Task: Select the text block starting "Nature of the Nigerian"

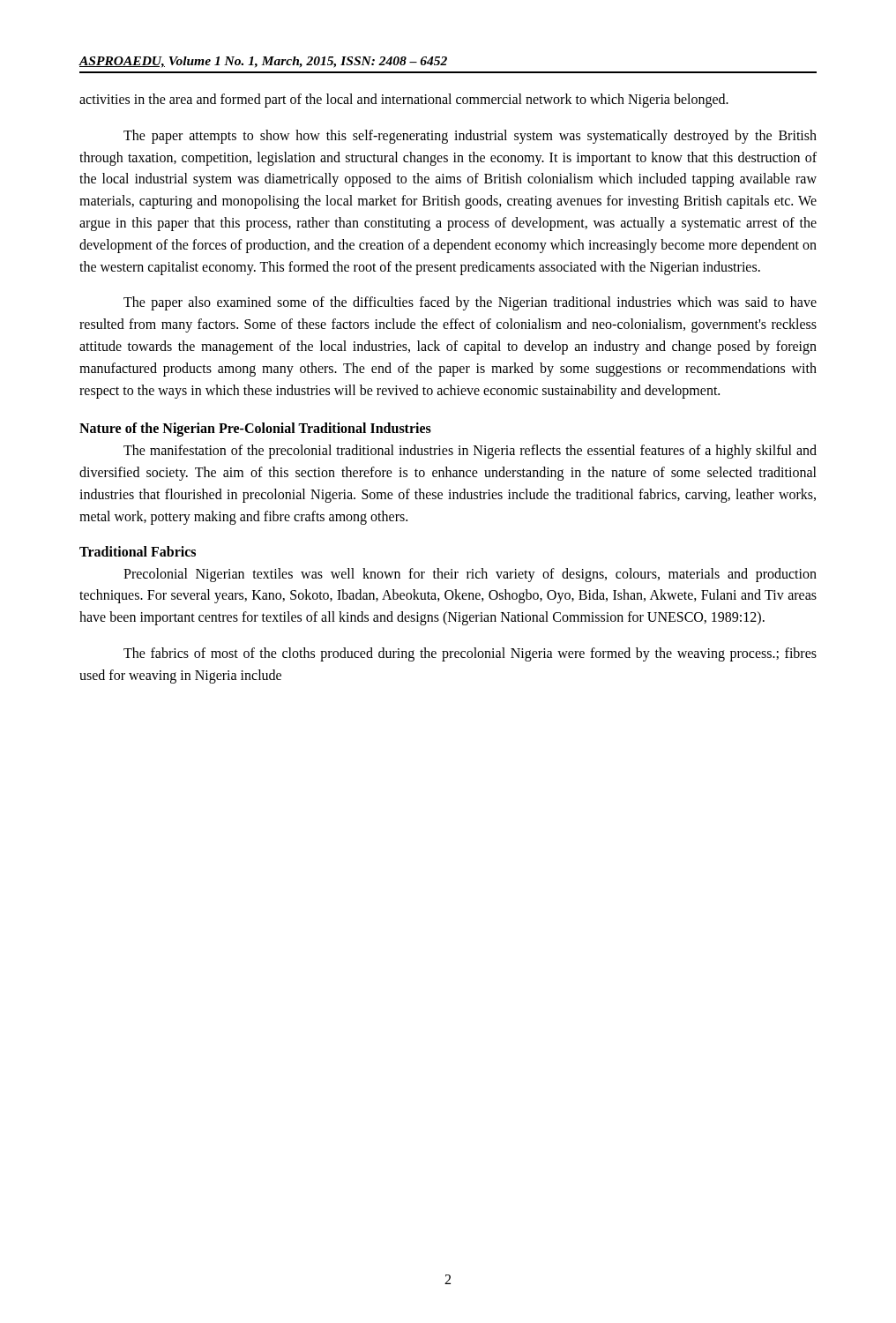Action: (255, 429)
